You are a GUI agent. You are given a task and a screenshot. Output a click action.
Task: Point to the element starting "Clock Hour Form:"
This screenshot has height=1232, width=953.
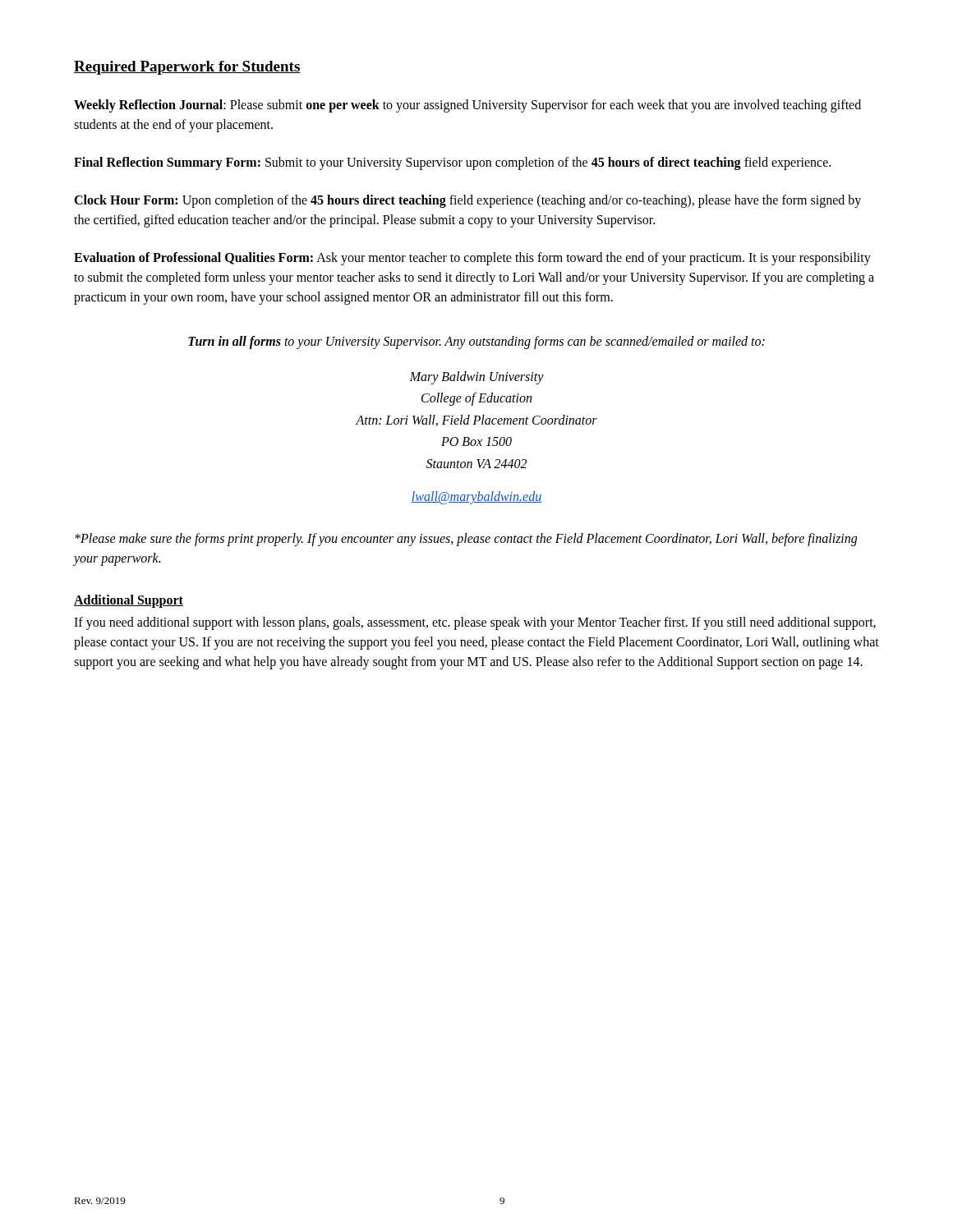[468, 210]
